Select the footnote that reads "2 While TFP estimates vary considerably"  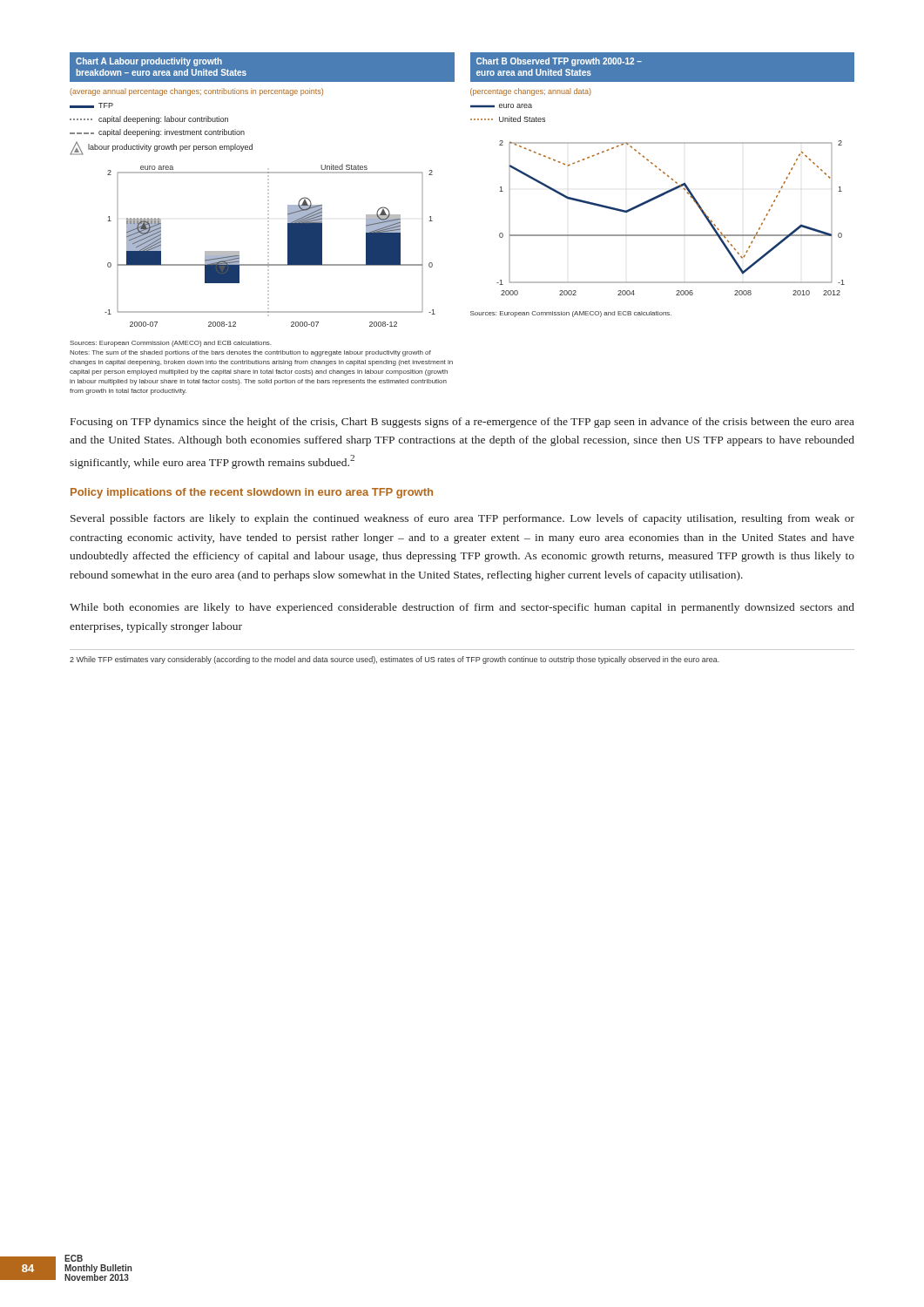tap(395, 660)
